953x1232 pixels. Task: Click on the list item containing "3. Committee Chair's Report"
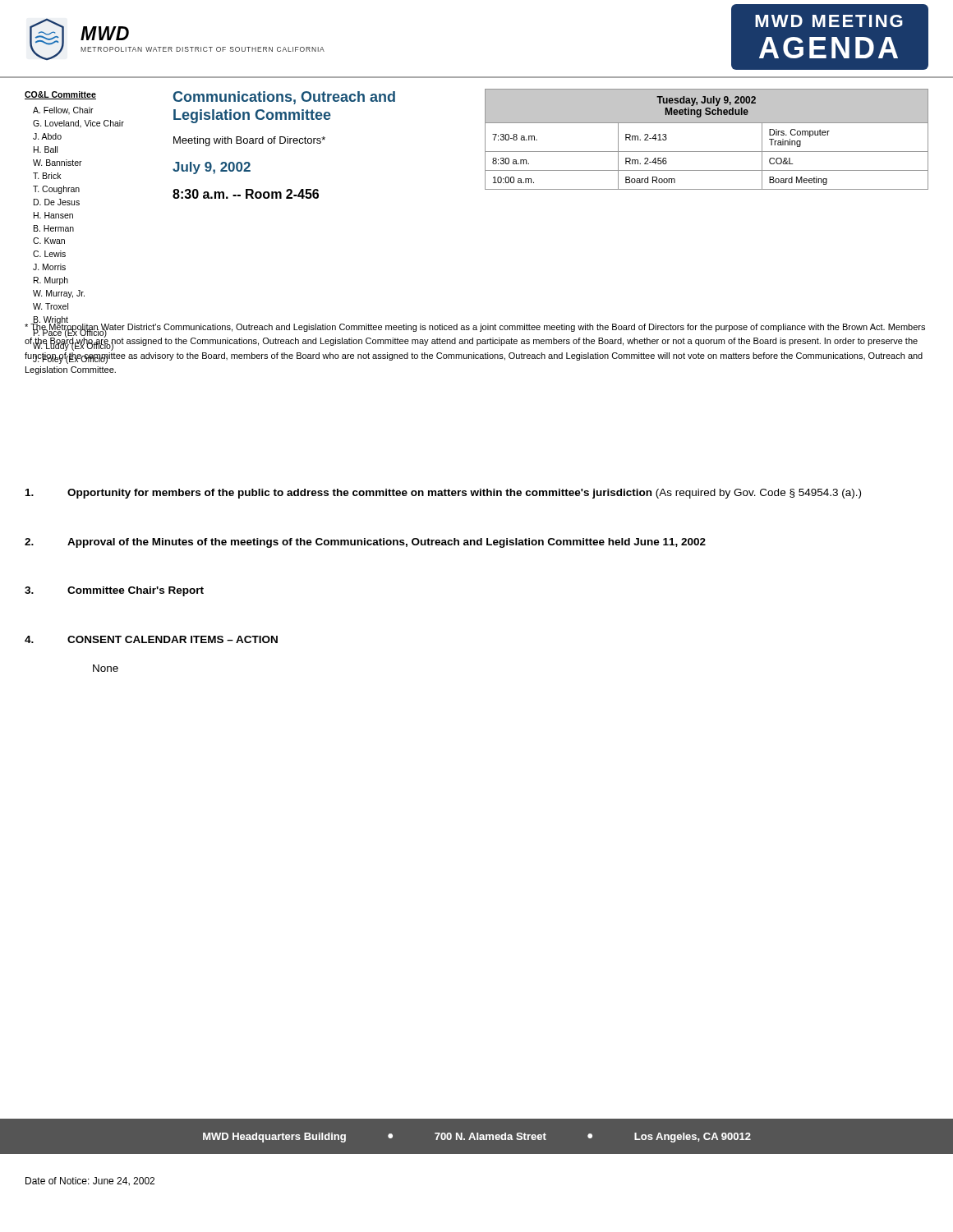[114, 590]
